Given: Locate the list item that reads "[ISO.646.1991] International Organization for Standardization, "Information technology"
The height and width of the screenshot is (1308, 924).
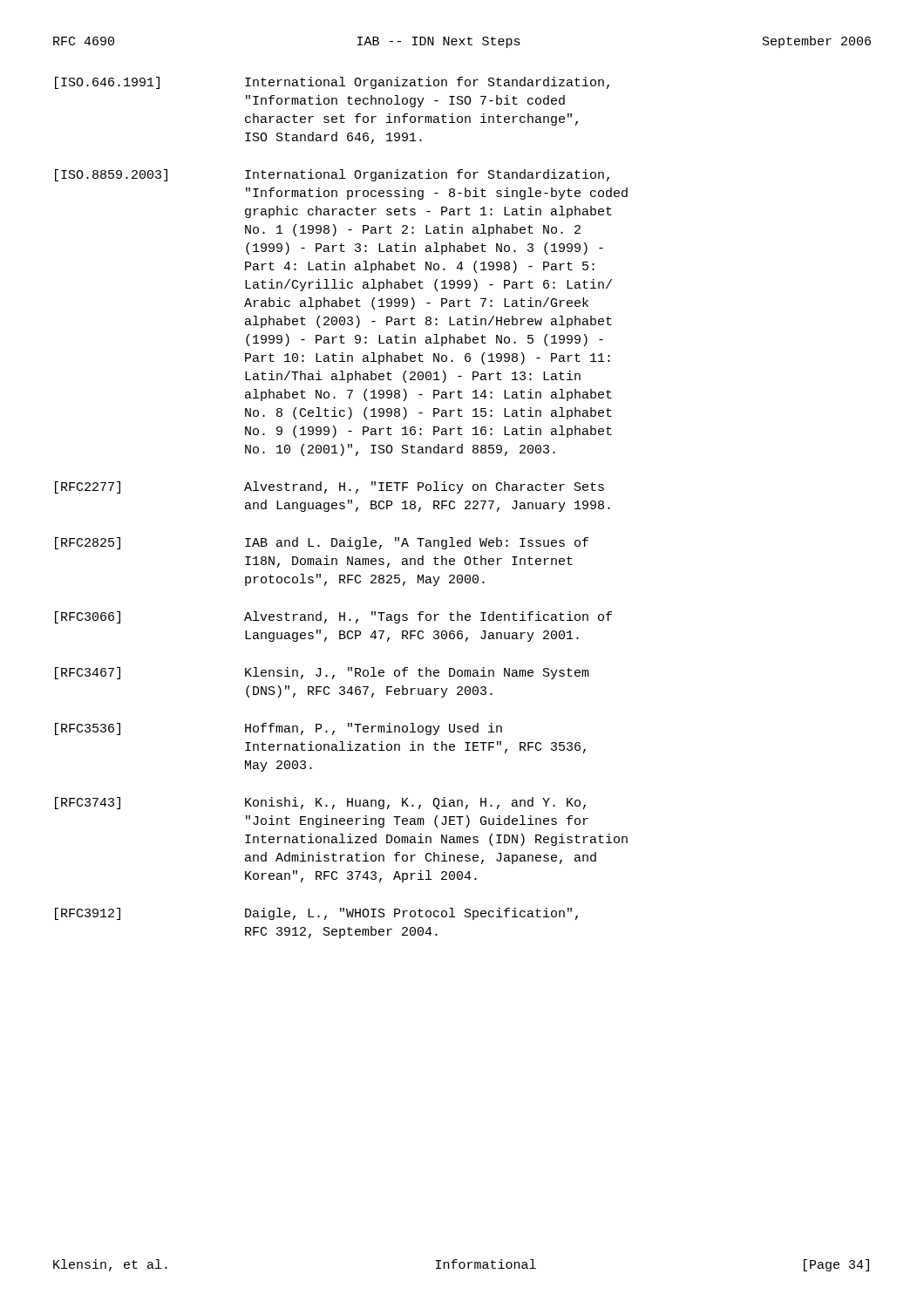Looking at the screenshot, I should click(x=462, y=111).
